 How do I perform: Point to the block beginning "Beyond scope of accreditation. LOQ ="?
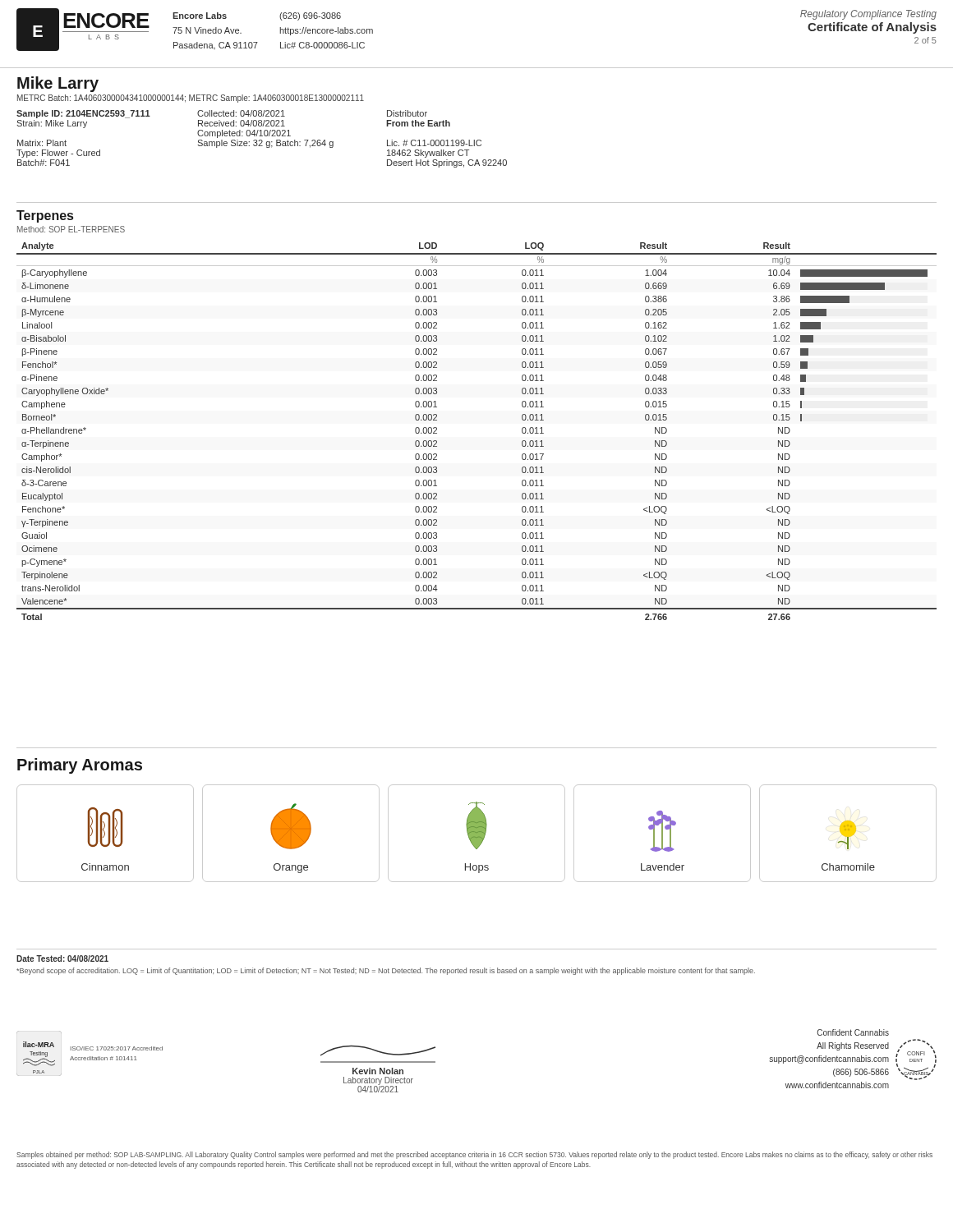pyautogui.click(x=386, y=971)
